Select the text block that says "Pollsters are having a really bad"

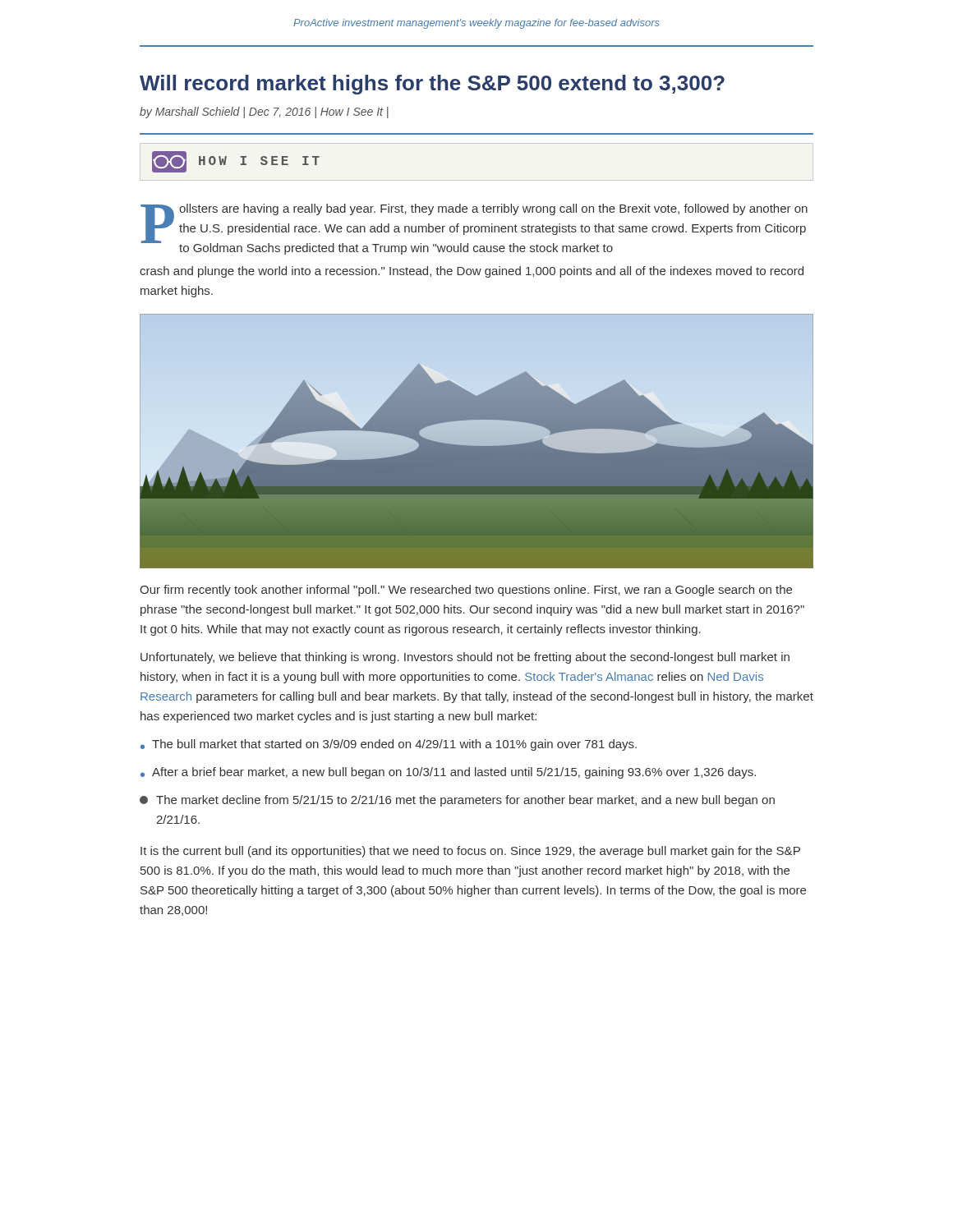pos(476,228)
